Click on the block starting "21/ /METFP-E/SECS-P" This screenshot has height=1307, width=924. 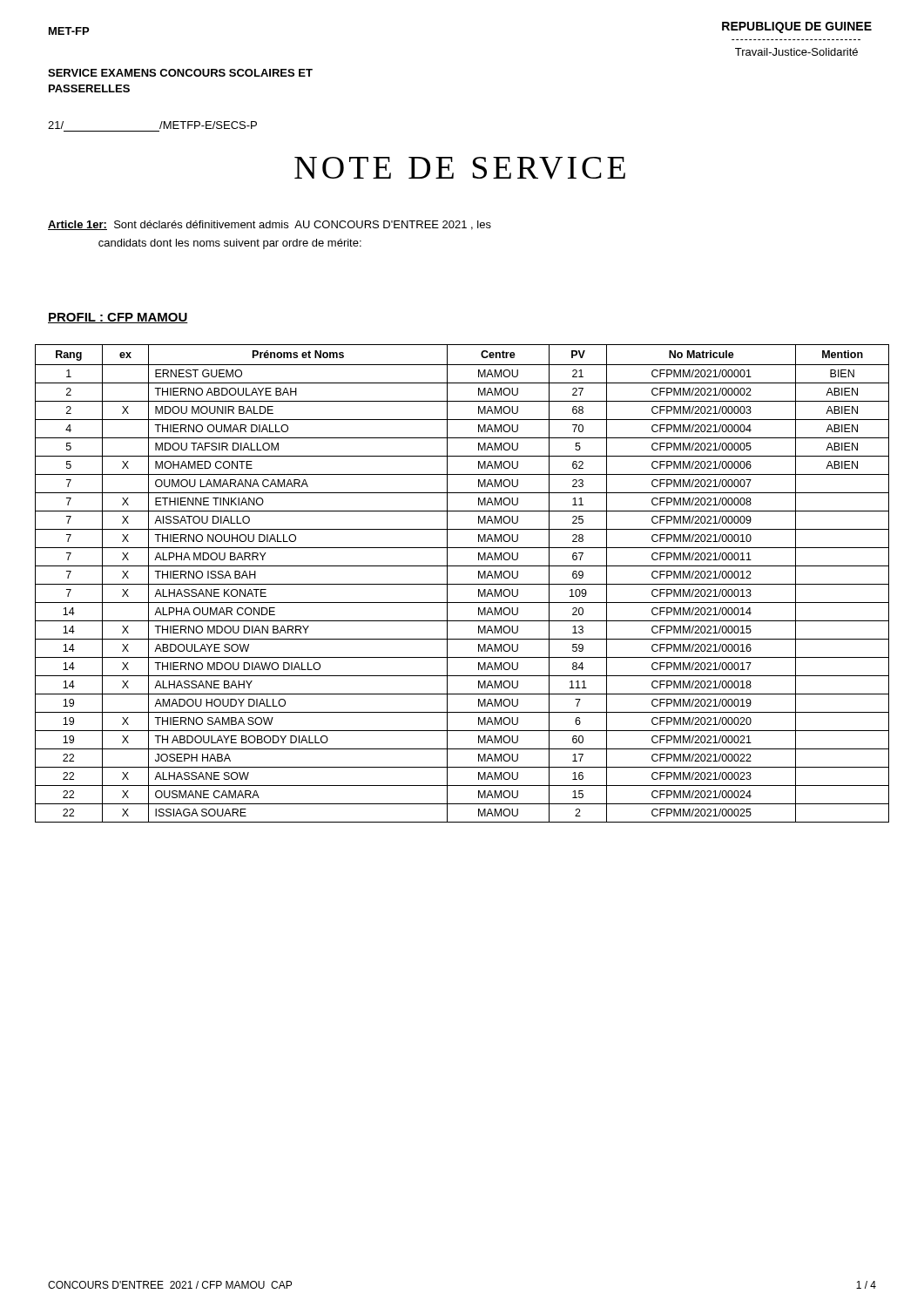(153, 125)
